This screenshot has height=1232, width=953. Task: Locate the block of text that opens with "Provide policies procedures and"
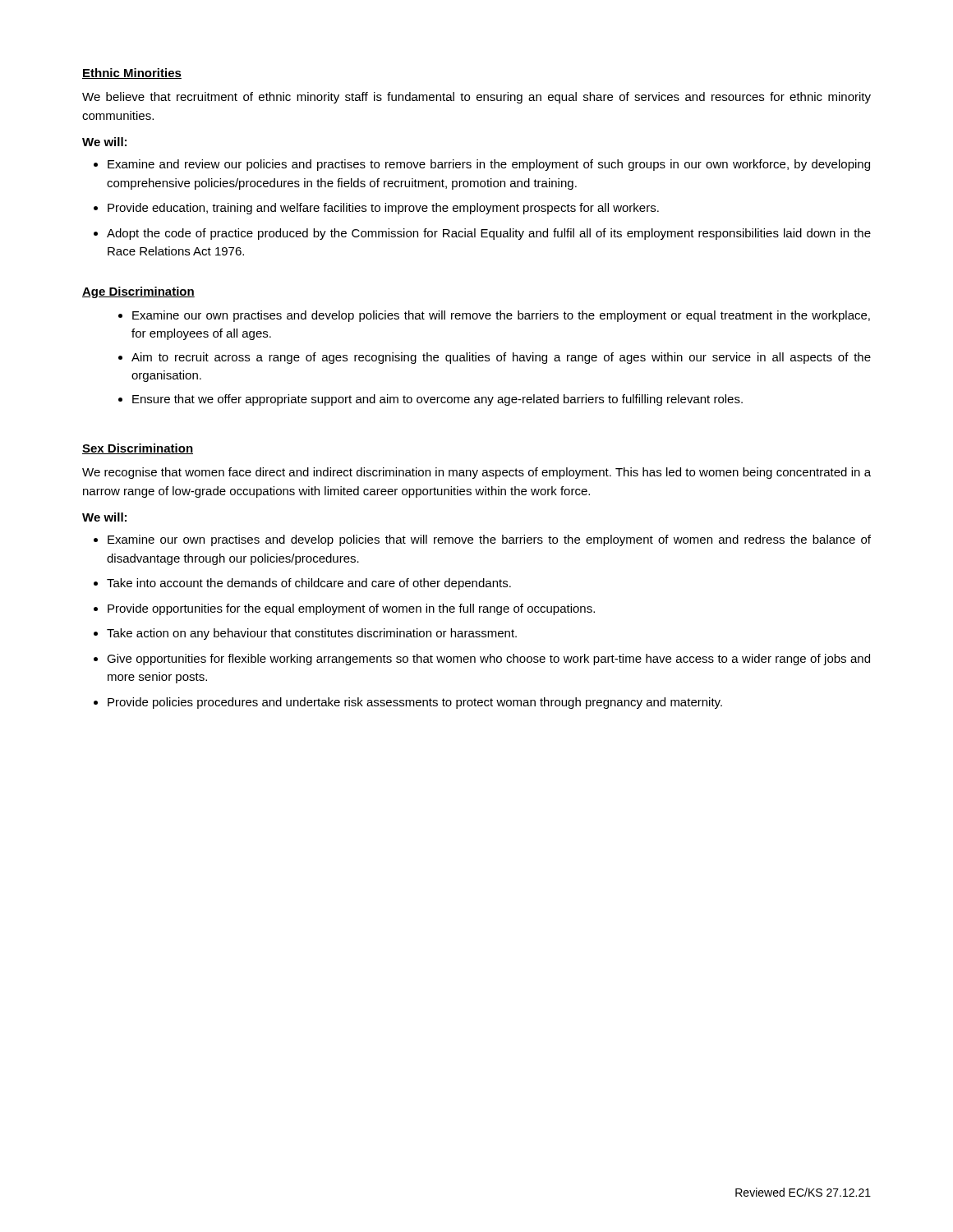coord(415,701)
